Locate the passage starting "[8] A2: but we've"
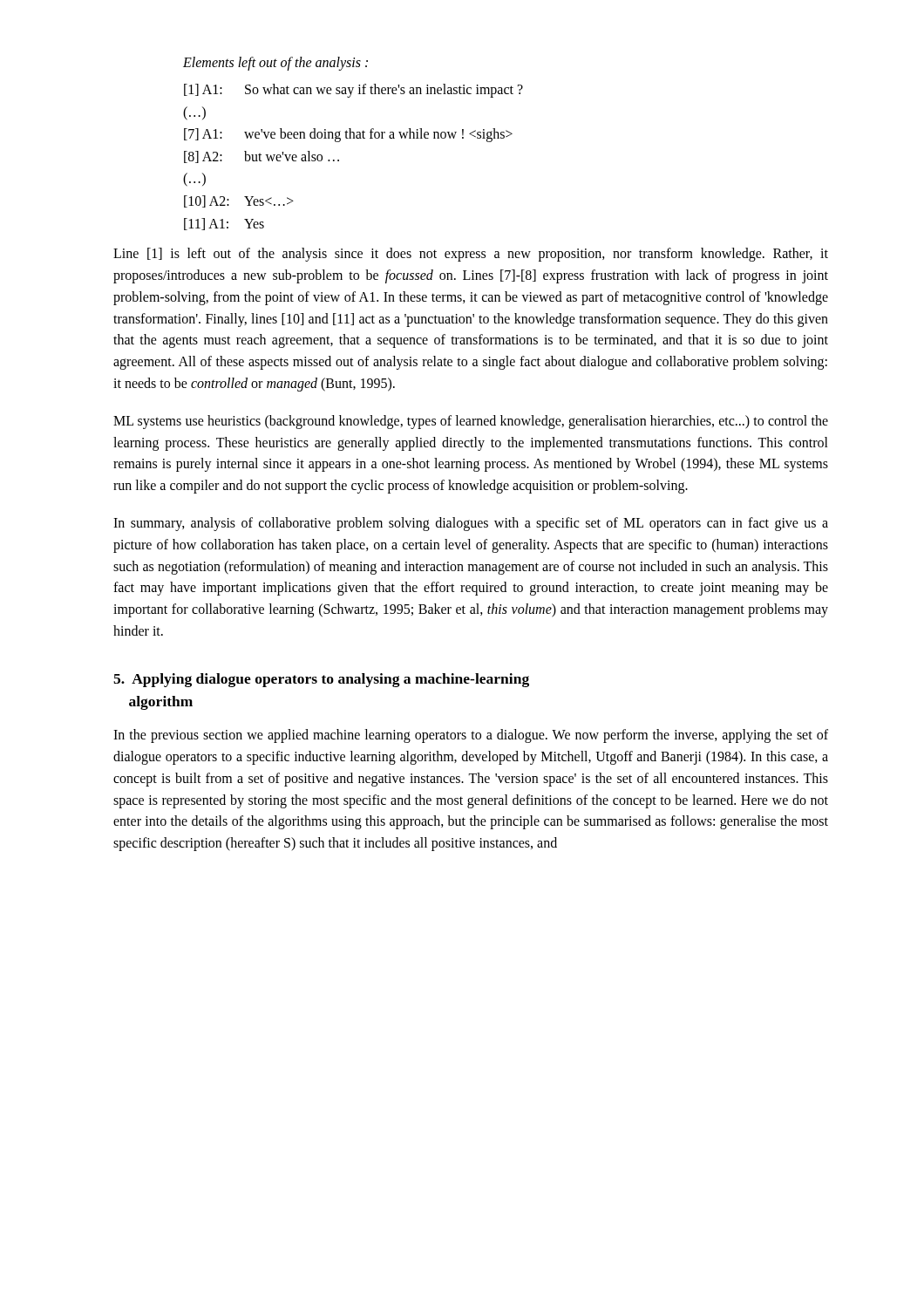Screen dimensions: 1308x924 262,157
